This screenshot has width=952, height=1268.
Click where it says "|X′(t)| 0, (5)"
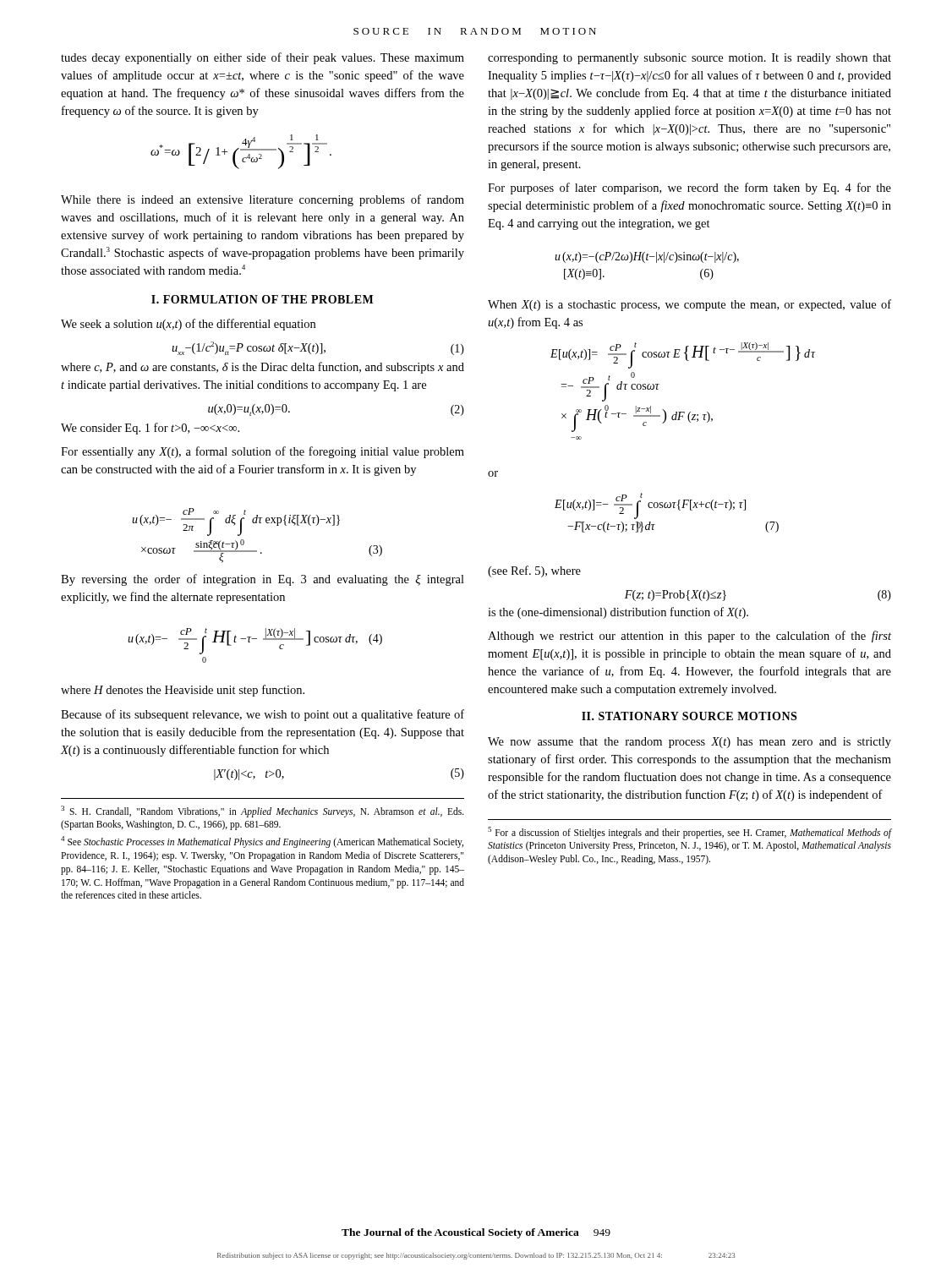pos(263,773)
